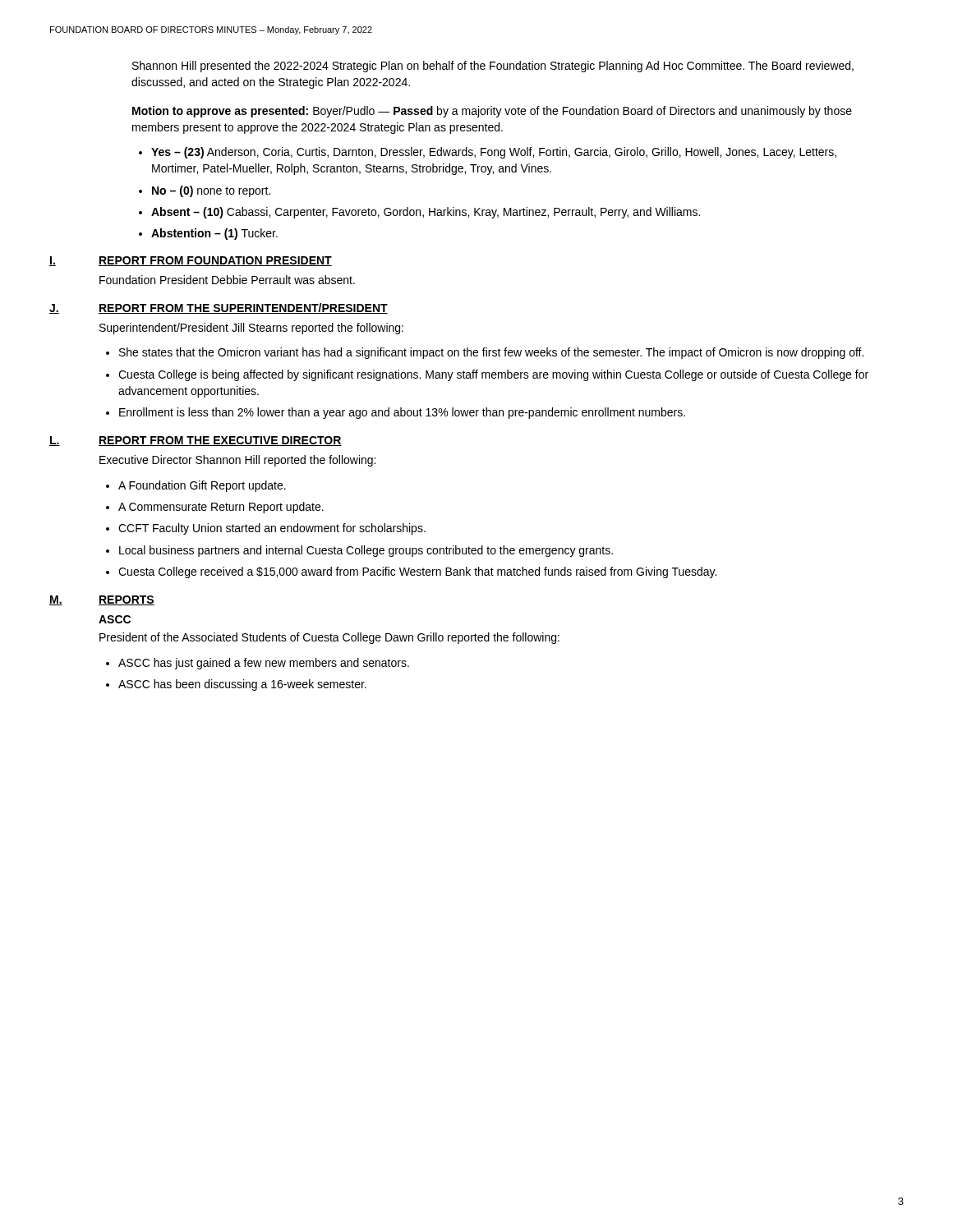The image size is (953, 1232).
Task: Where does it say "A Commensurate Return Report update."?
Action: click(221, 507)
